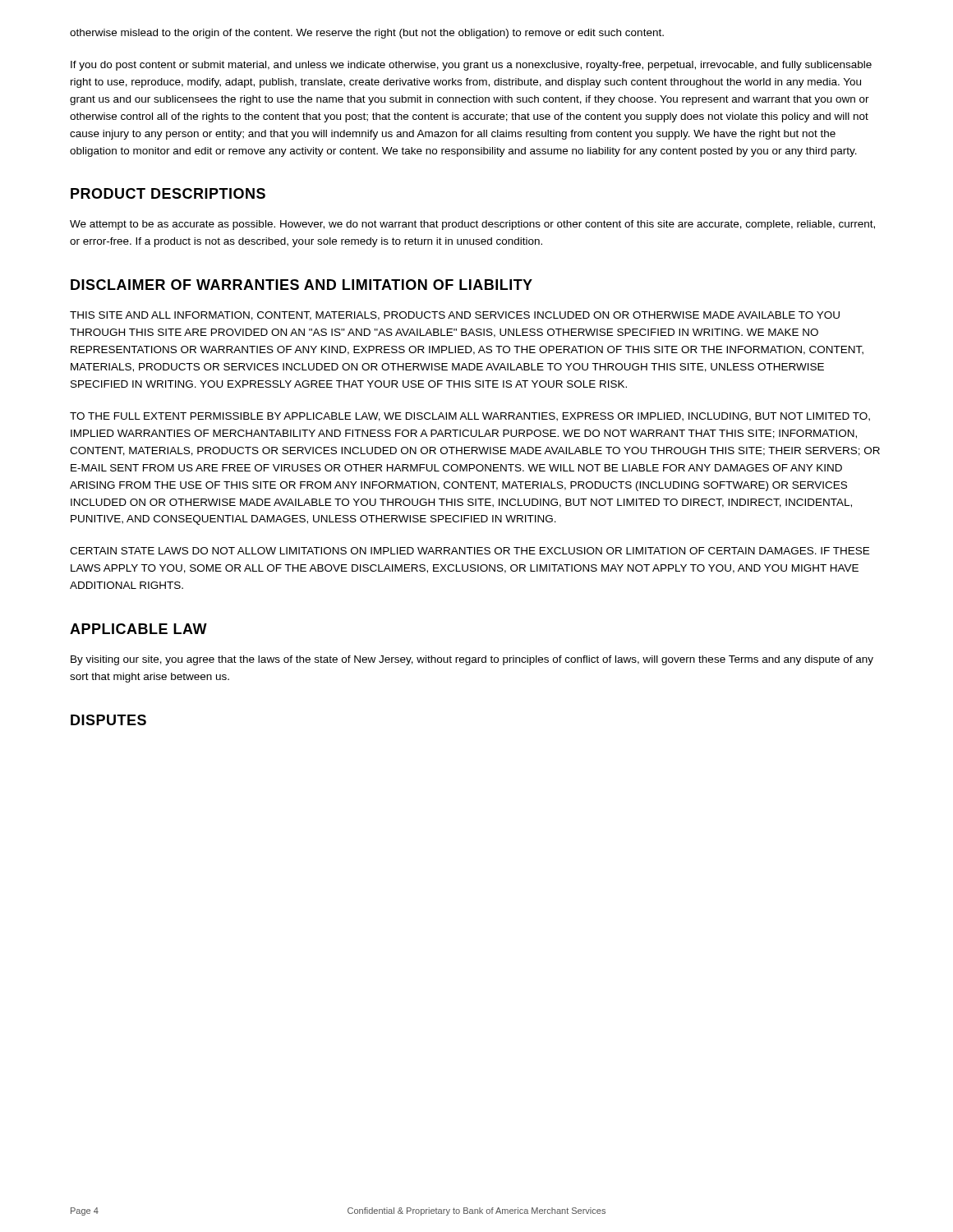Click the passage that begins "otherwise mislead to the"
This screenshot has height=1232, width=953.
pos(367,32)
